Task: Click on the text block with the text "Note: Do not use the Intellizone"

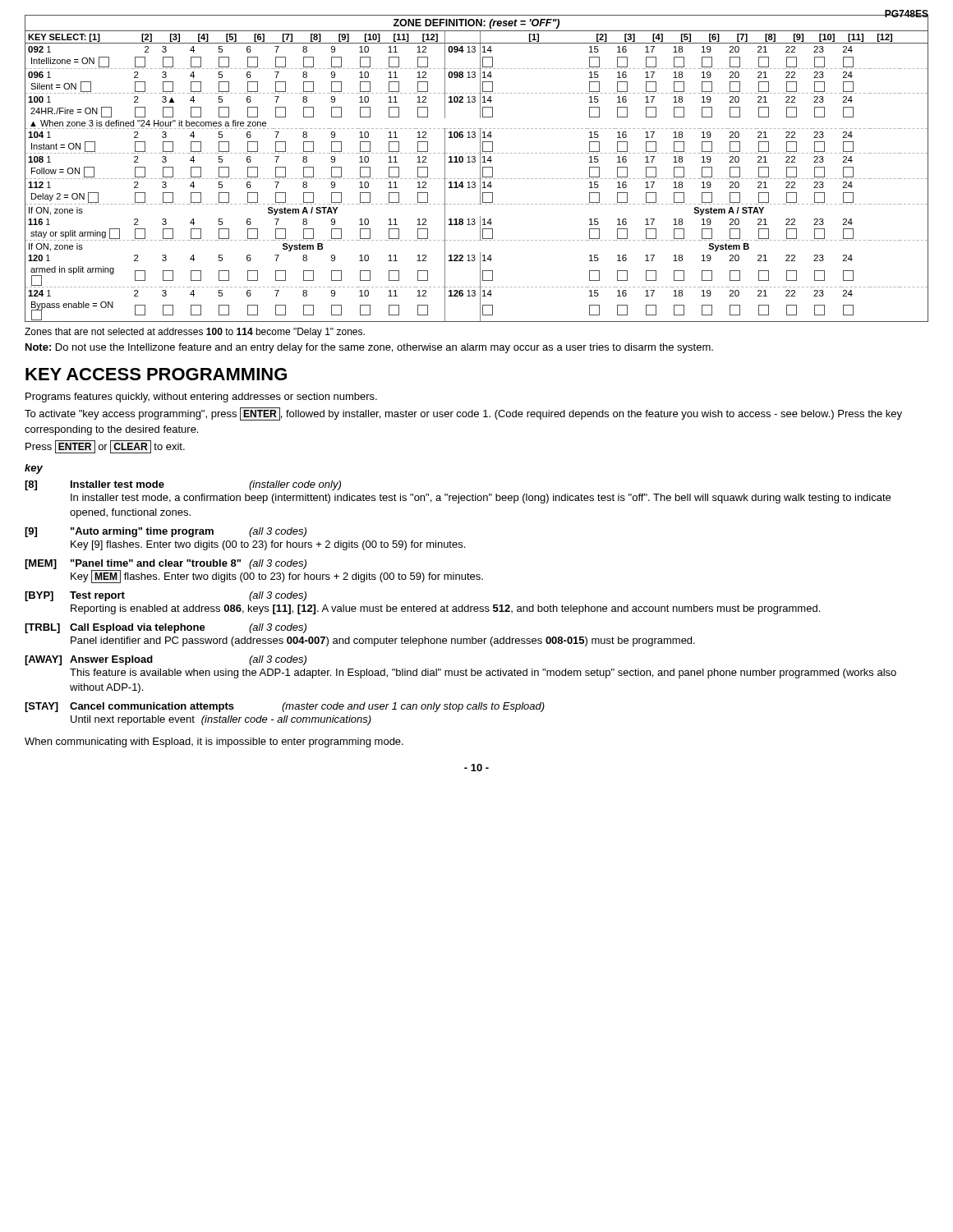Action: pyautogui.click(x=369, y=347)
